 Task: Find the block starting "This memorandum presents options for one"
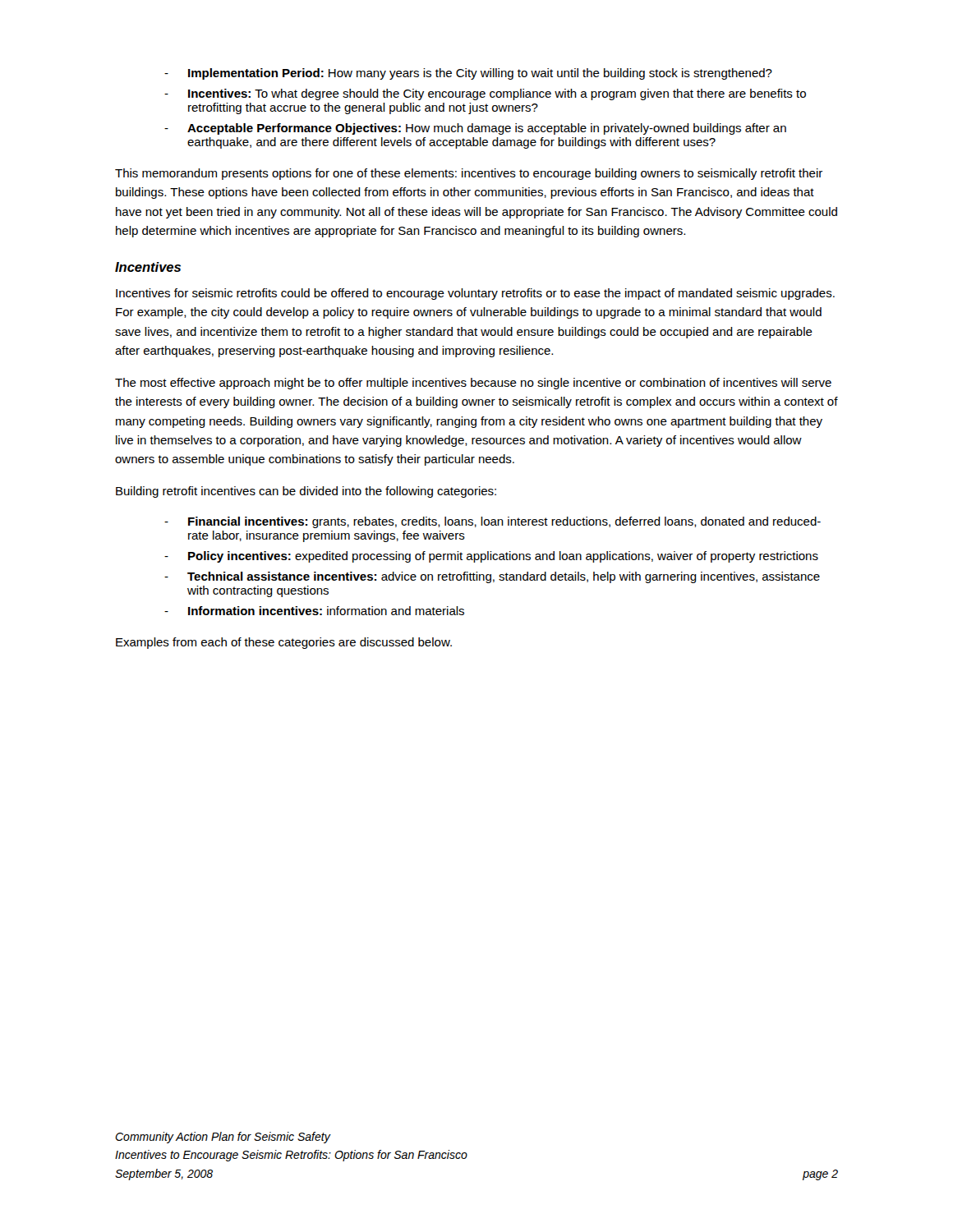(476, 202)
